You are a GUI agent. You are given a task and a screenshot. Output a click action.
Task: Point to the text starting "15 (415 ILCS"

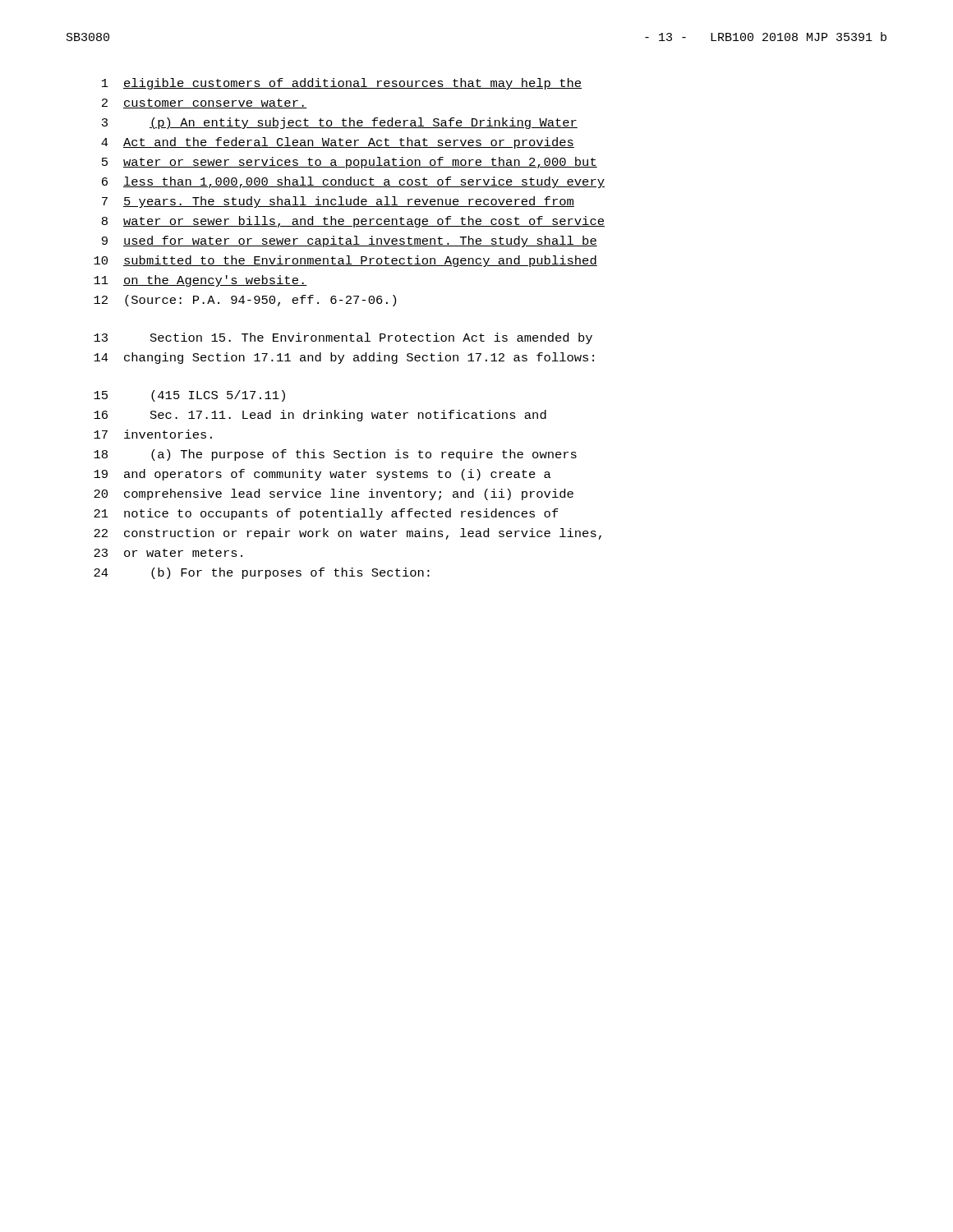pos(189,396)
